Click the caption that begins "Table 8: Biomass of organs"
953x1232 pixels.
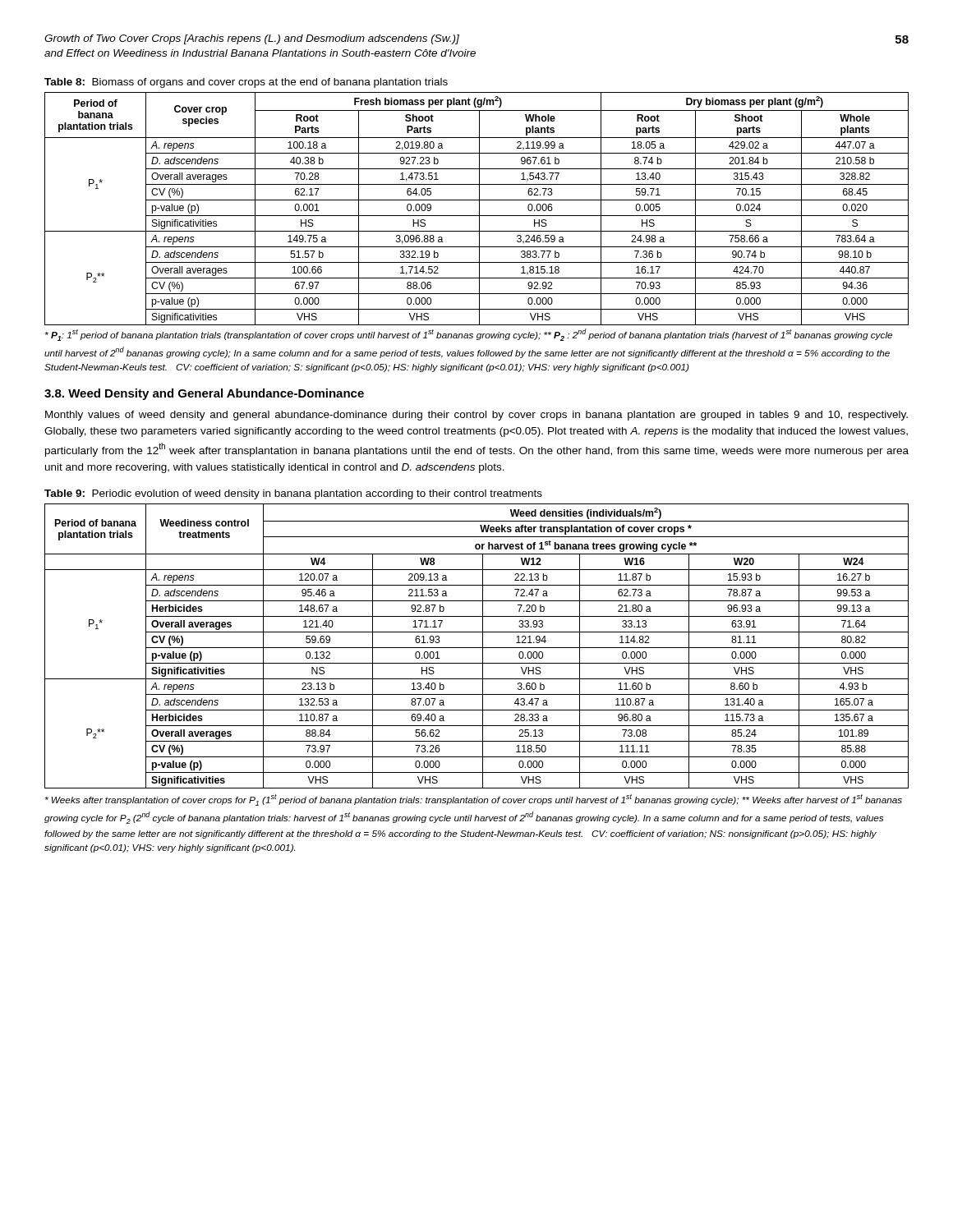pos(246,82)
